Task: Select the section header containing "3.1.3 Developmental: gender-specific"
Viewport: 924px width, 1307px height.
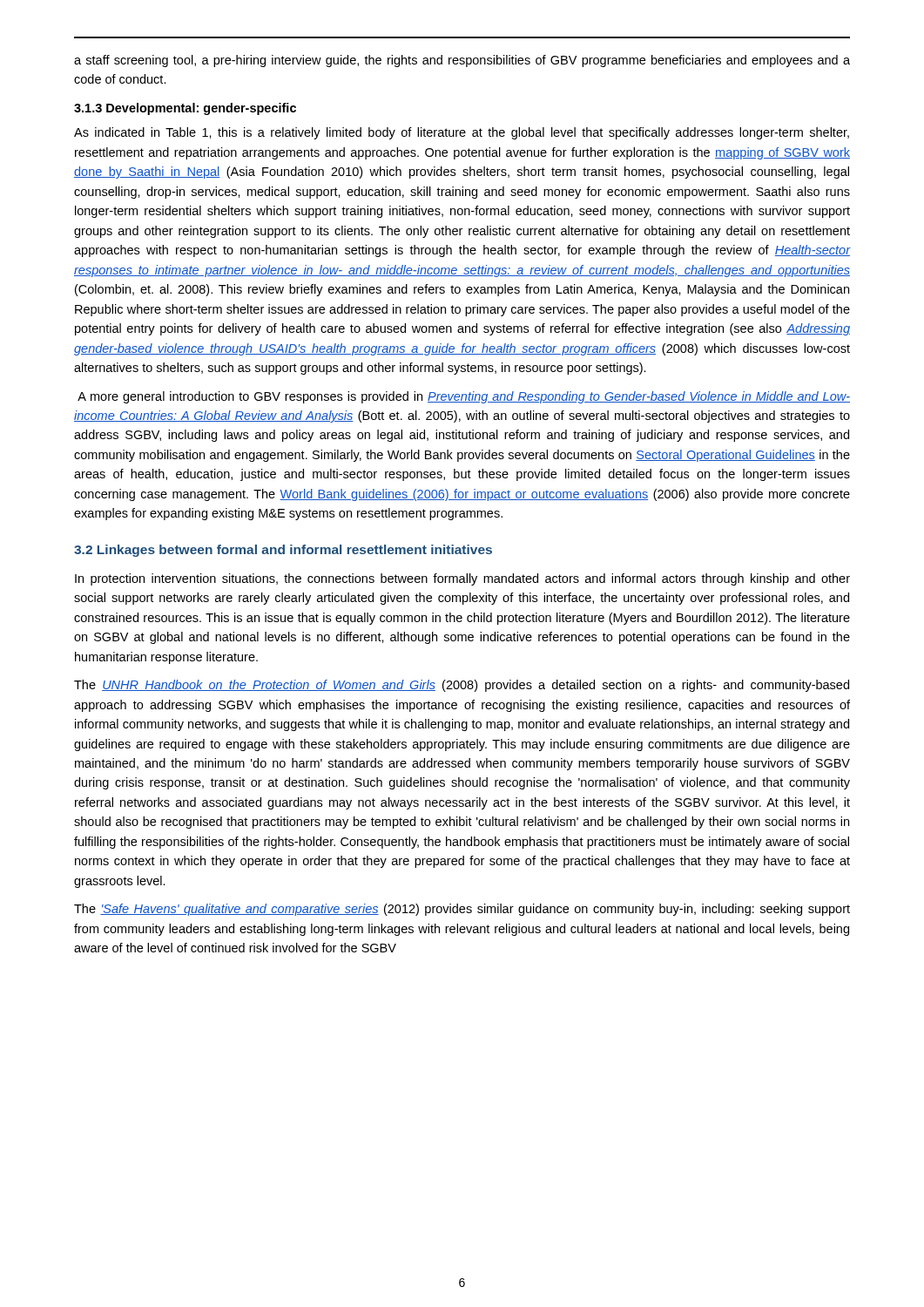Action: click(185, 109)
